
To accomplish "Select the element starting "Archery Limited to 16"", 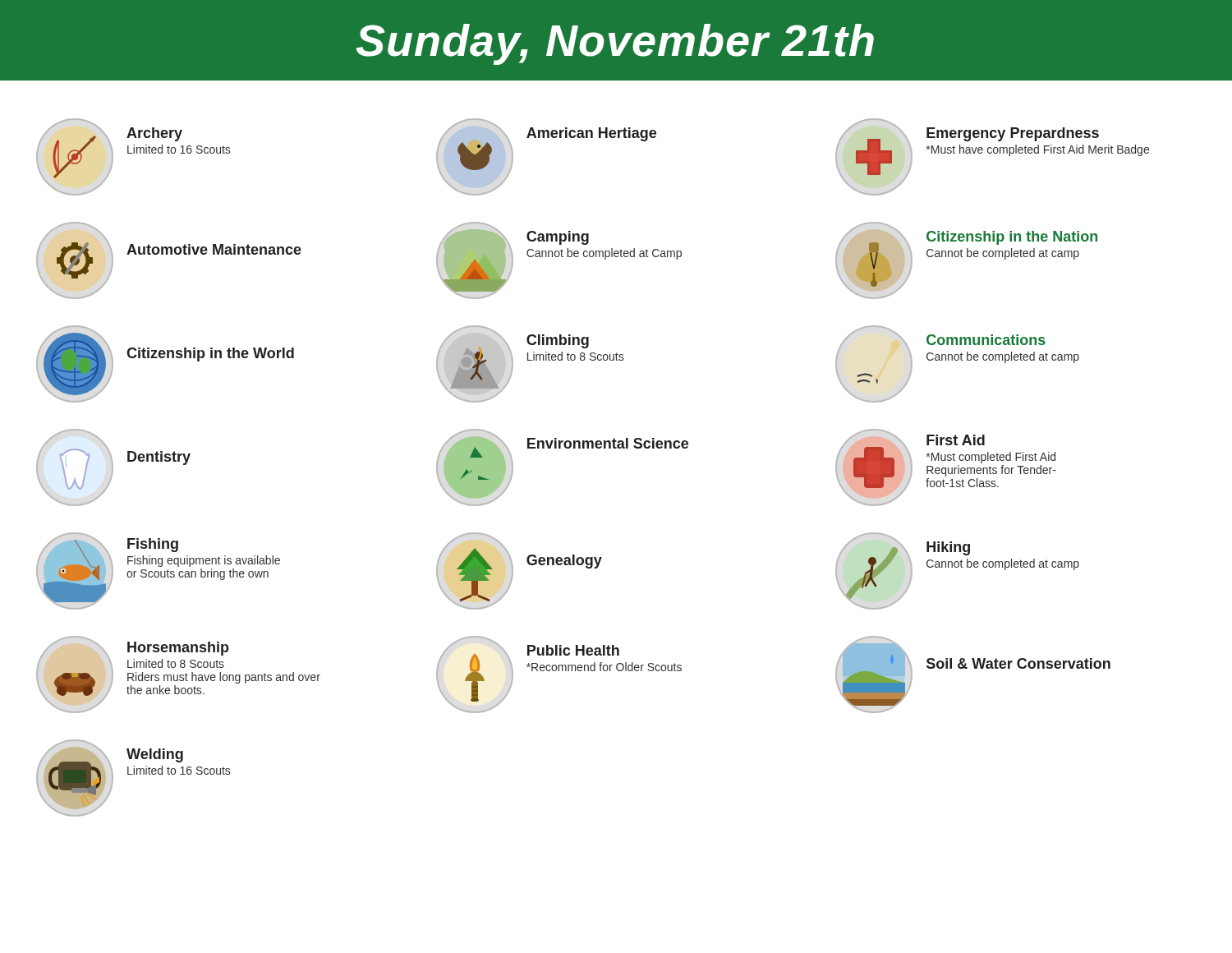I will coord(133,157).
